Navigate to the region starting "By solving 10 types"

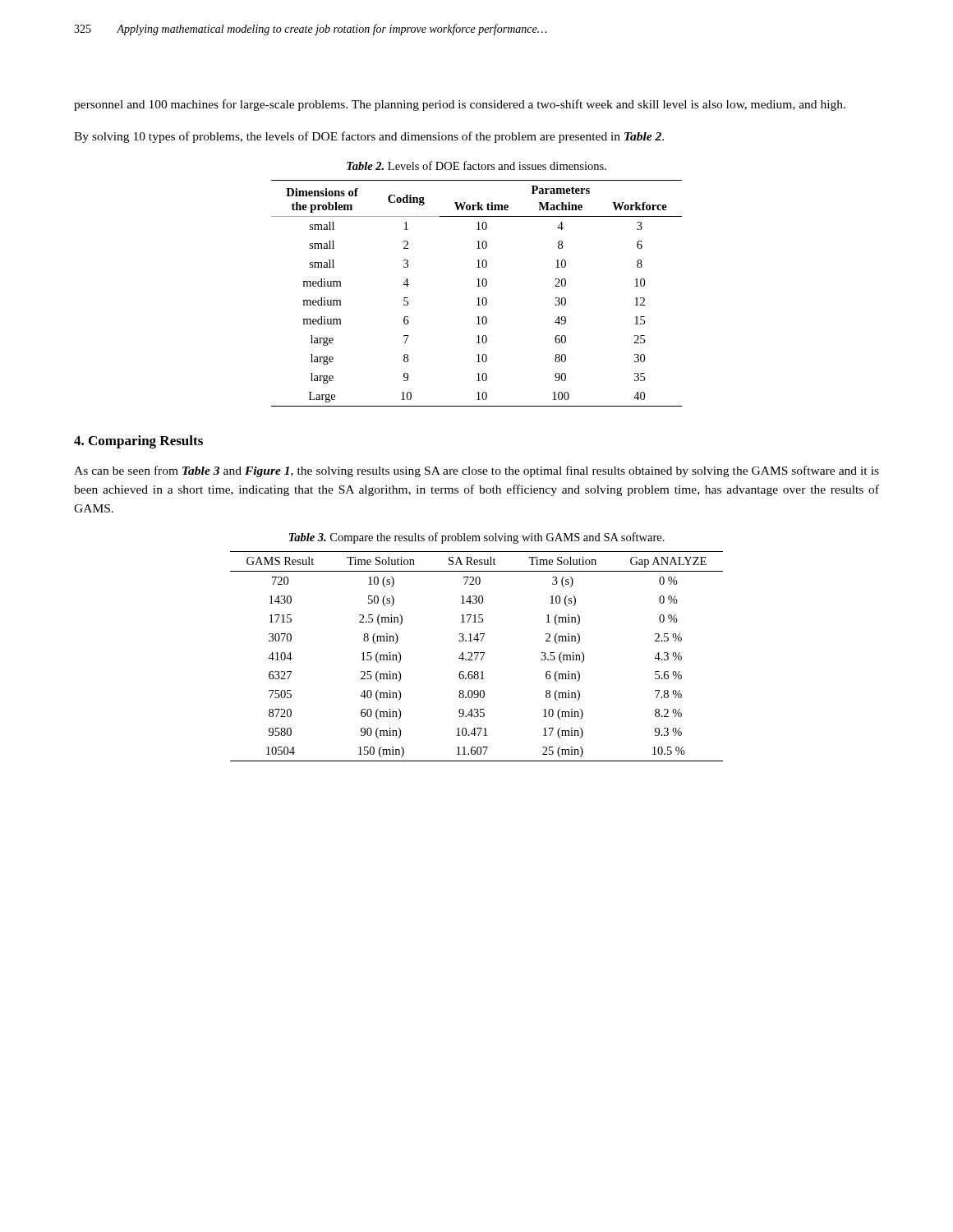476,136
